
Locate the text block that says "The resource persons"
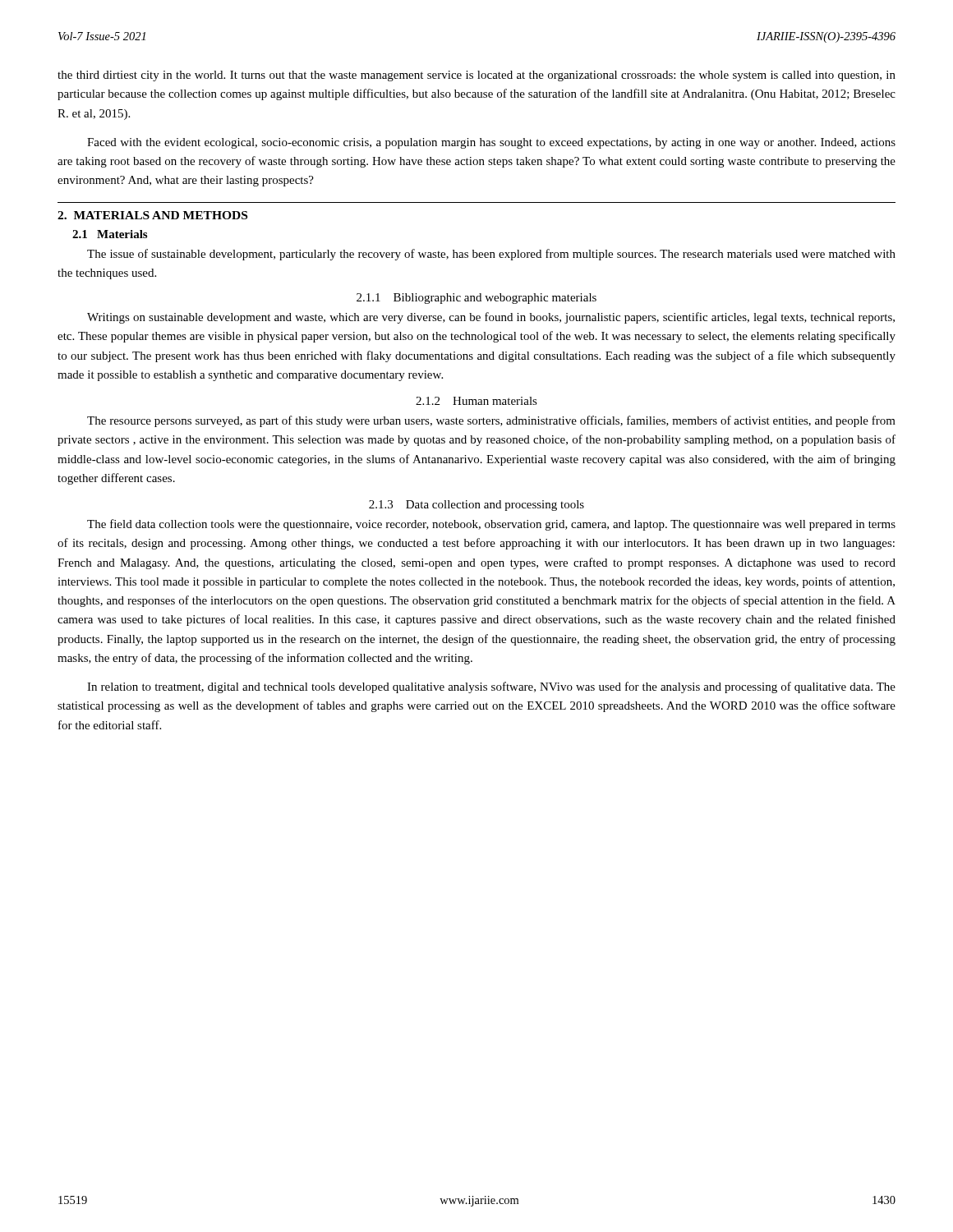click(x=476, y=449)
